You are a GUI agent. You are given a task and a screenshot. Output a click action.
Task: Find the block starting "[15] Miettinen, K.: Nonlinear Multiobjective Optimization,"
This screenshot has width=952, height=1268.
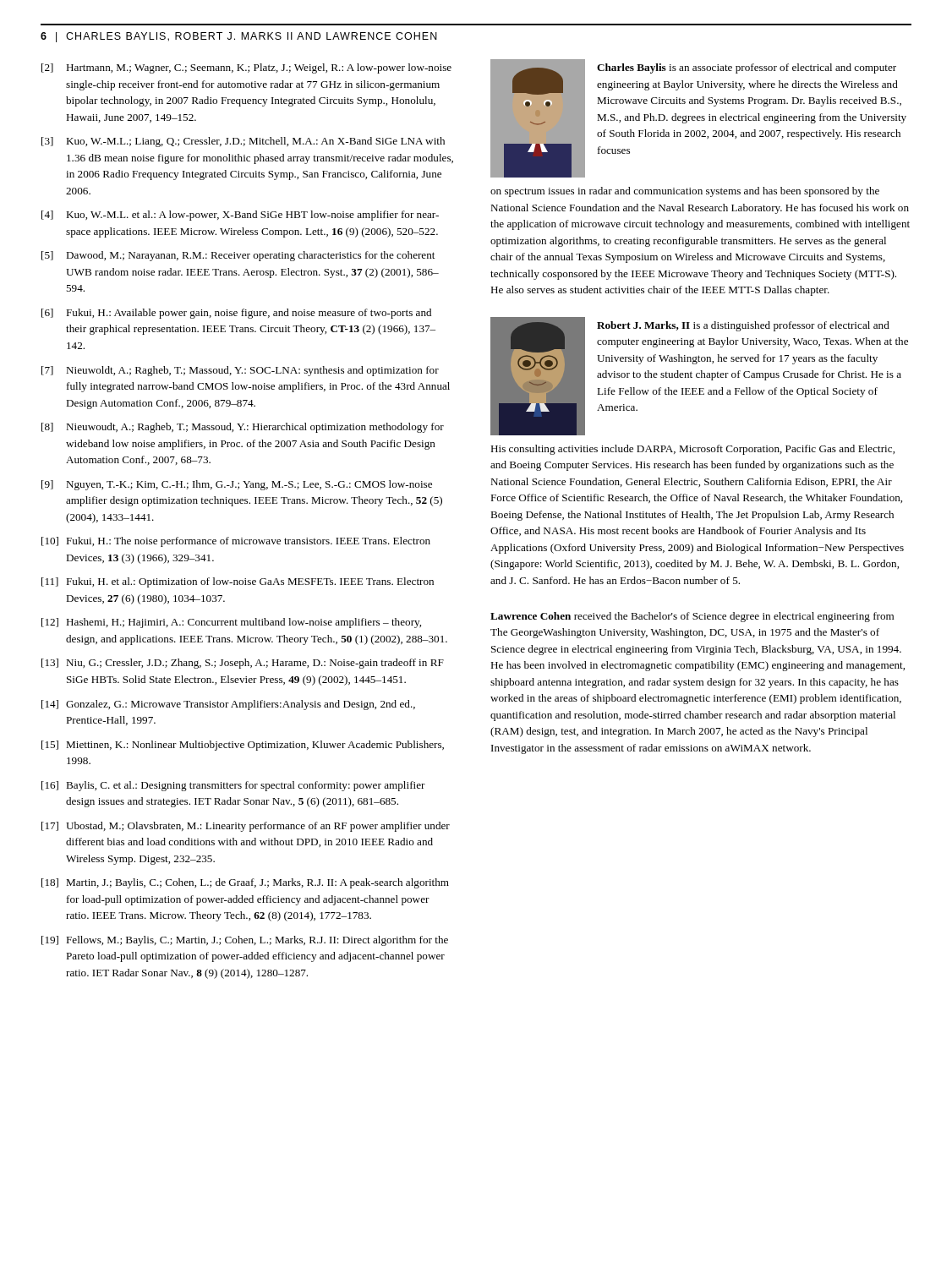[248, 752]
